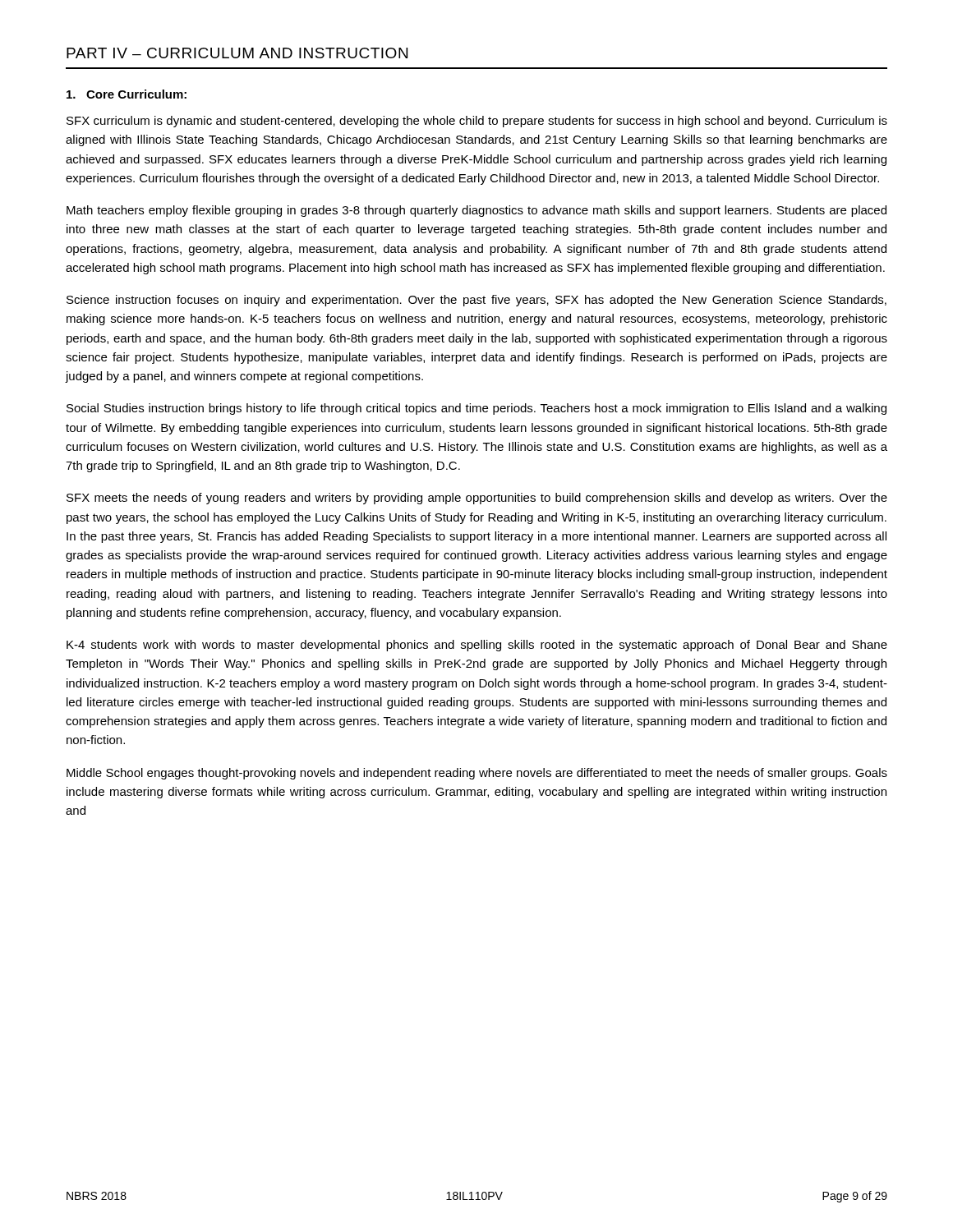Navigate to the block starting "PART IV – CURRICULUM AND"

point(237,53)
